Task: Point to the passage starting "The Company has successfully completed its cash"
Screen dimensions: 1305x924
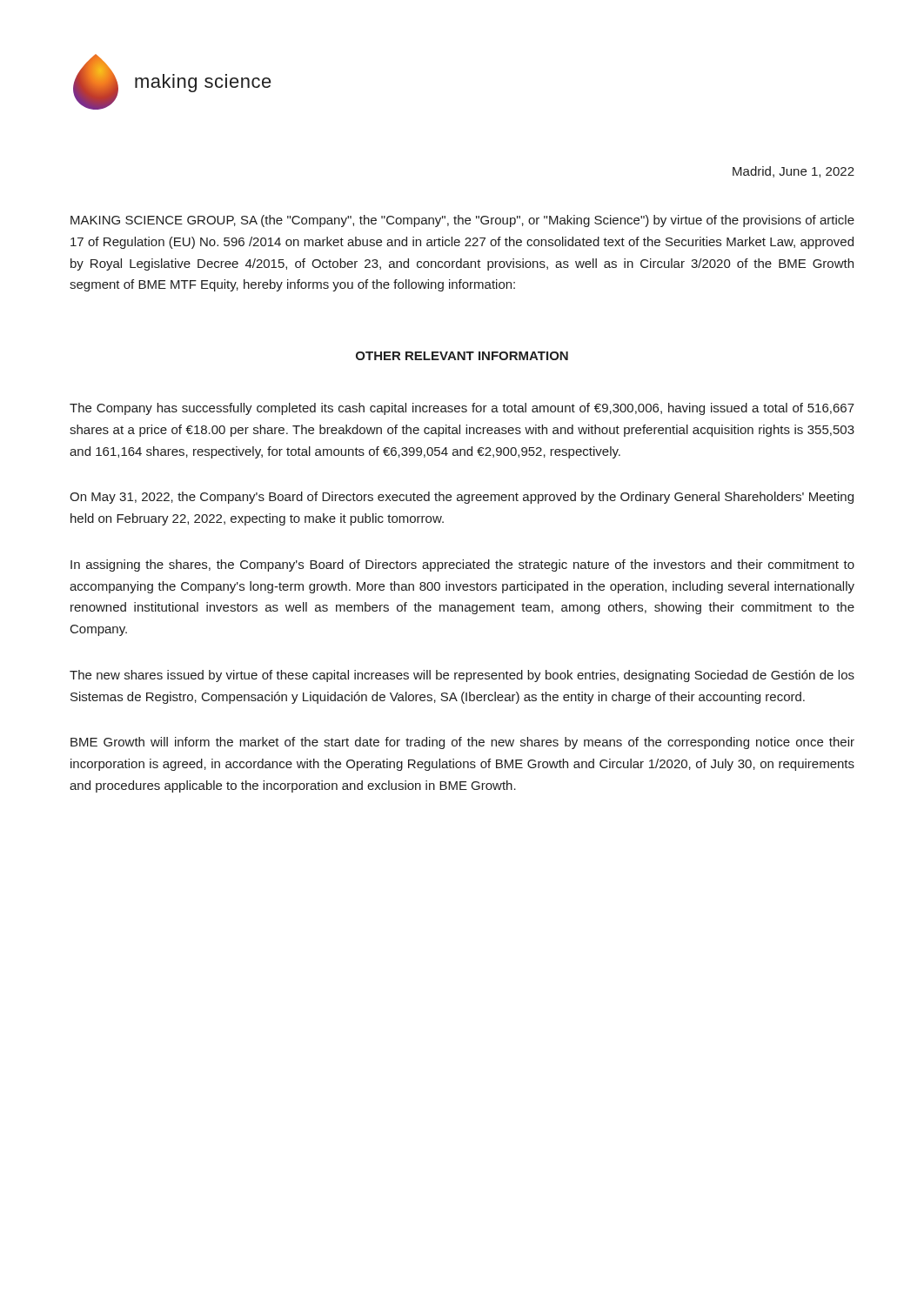Action: tap(462, 429)
